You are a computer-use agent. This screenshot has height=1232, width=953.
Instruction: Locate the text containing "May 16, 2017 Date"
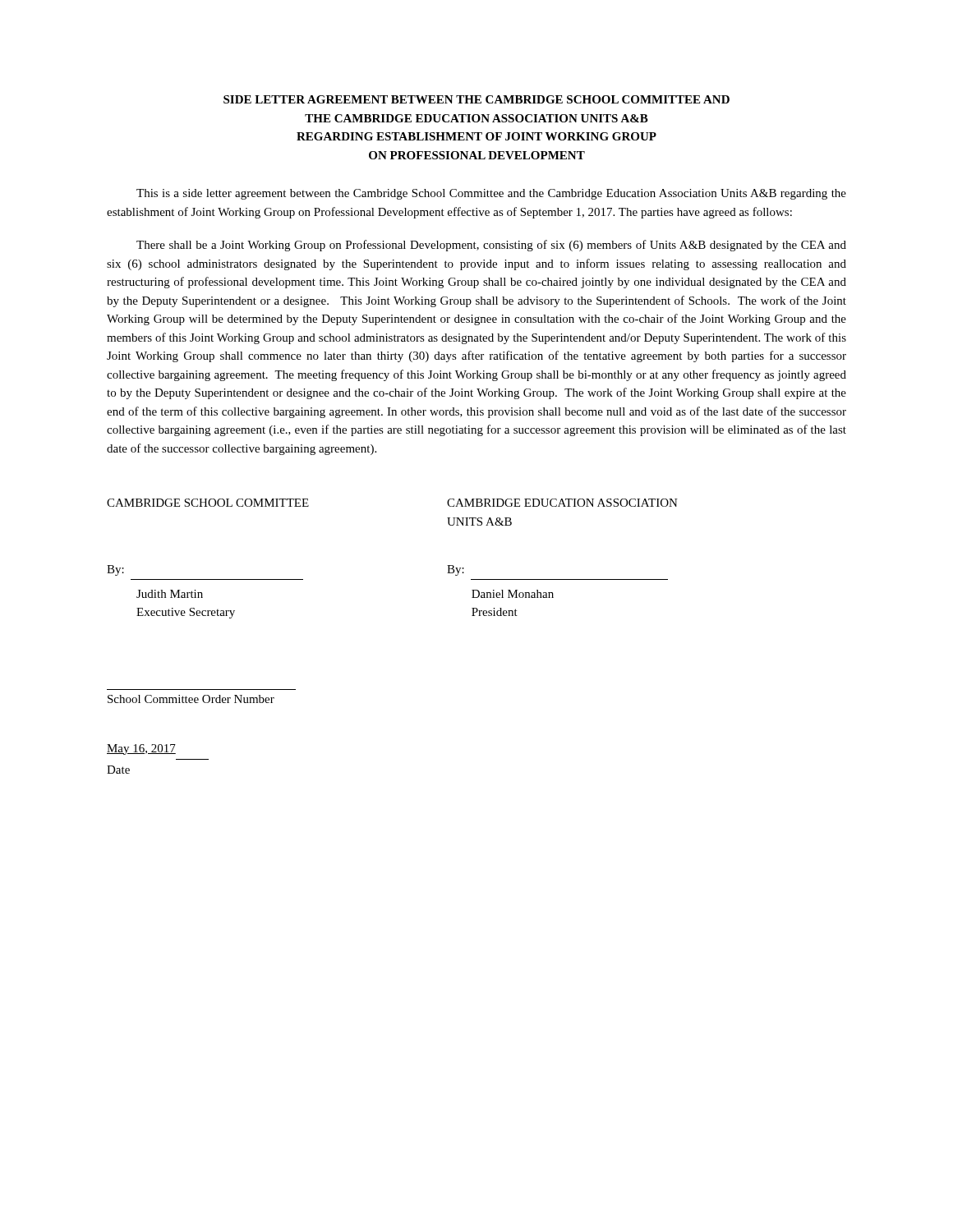(158, 757)
